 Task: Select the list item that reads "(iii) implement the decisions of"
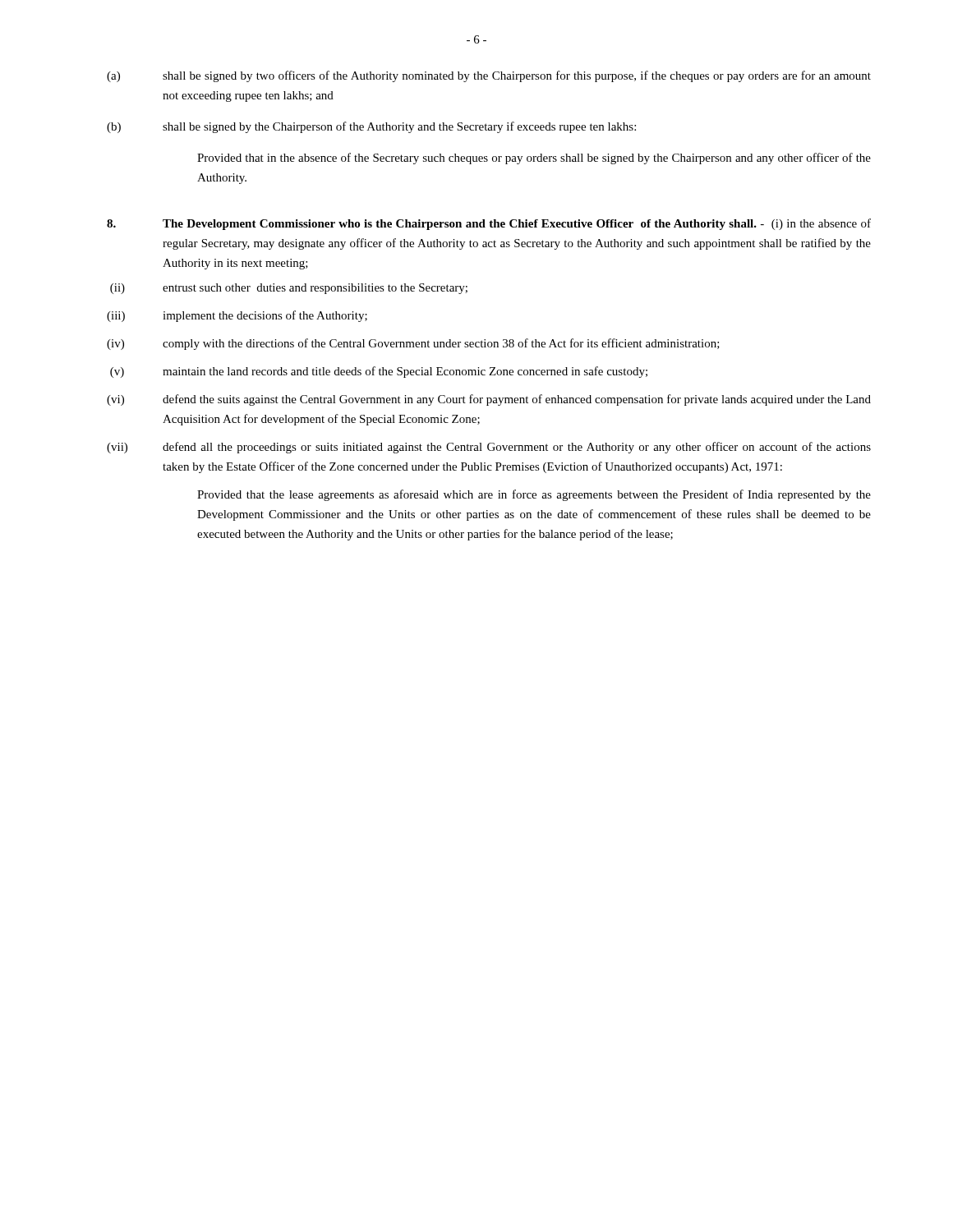coord(237,316)
